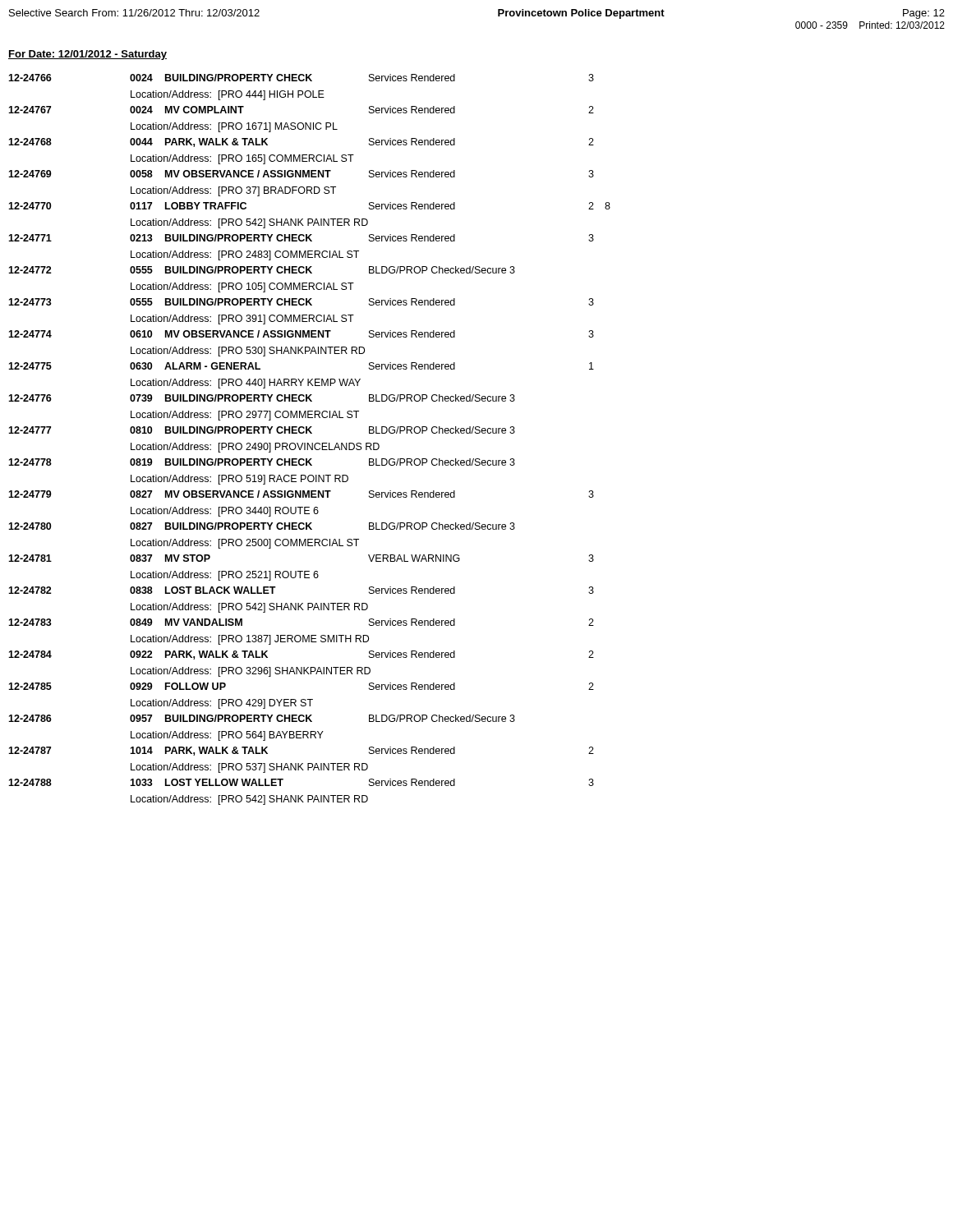Point to the text block starting "12-24781 0837 MV STOP VERBAL WARNING 3"

(301, 568)
